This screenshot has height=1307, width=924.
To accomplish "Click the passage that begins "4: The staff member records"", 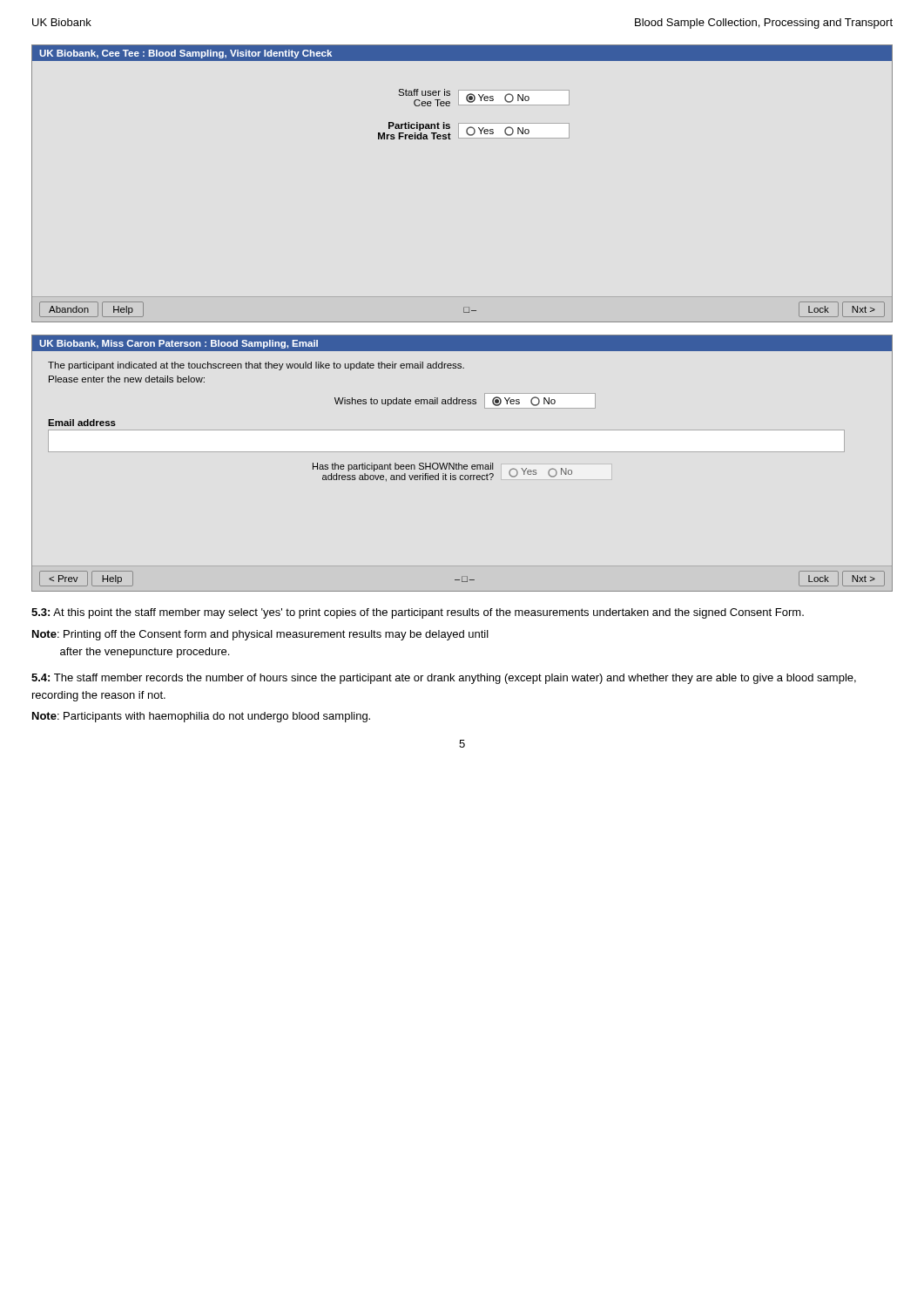I will (x=444, y=686).
